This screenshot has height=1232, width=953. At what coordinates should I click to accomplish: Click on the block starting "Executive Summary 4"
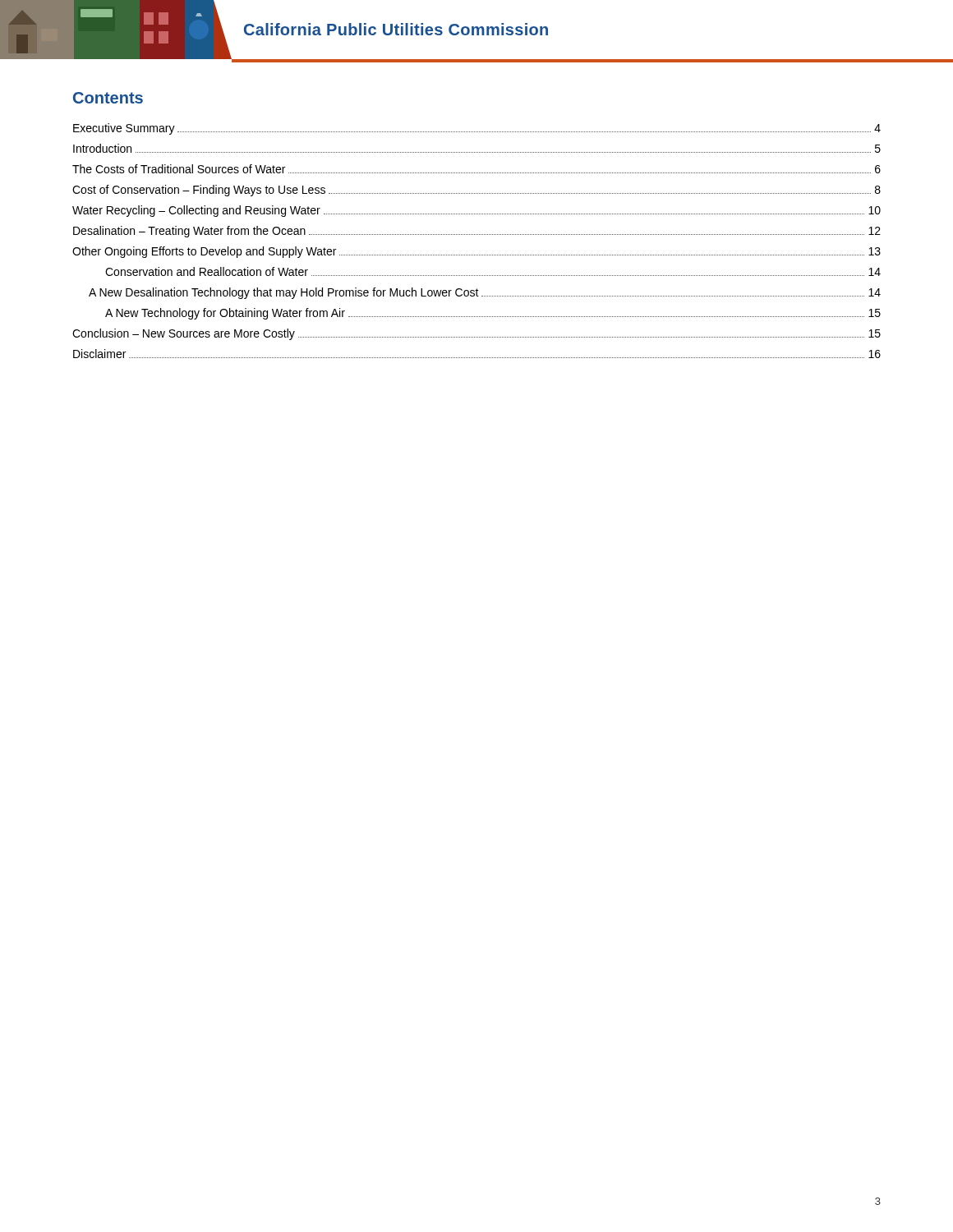(x=476, y=128)
